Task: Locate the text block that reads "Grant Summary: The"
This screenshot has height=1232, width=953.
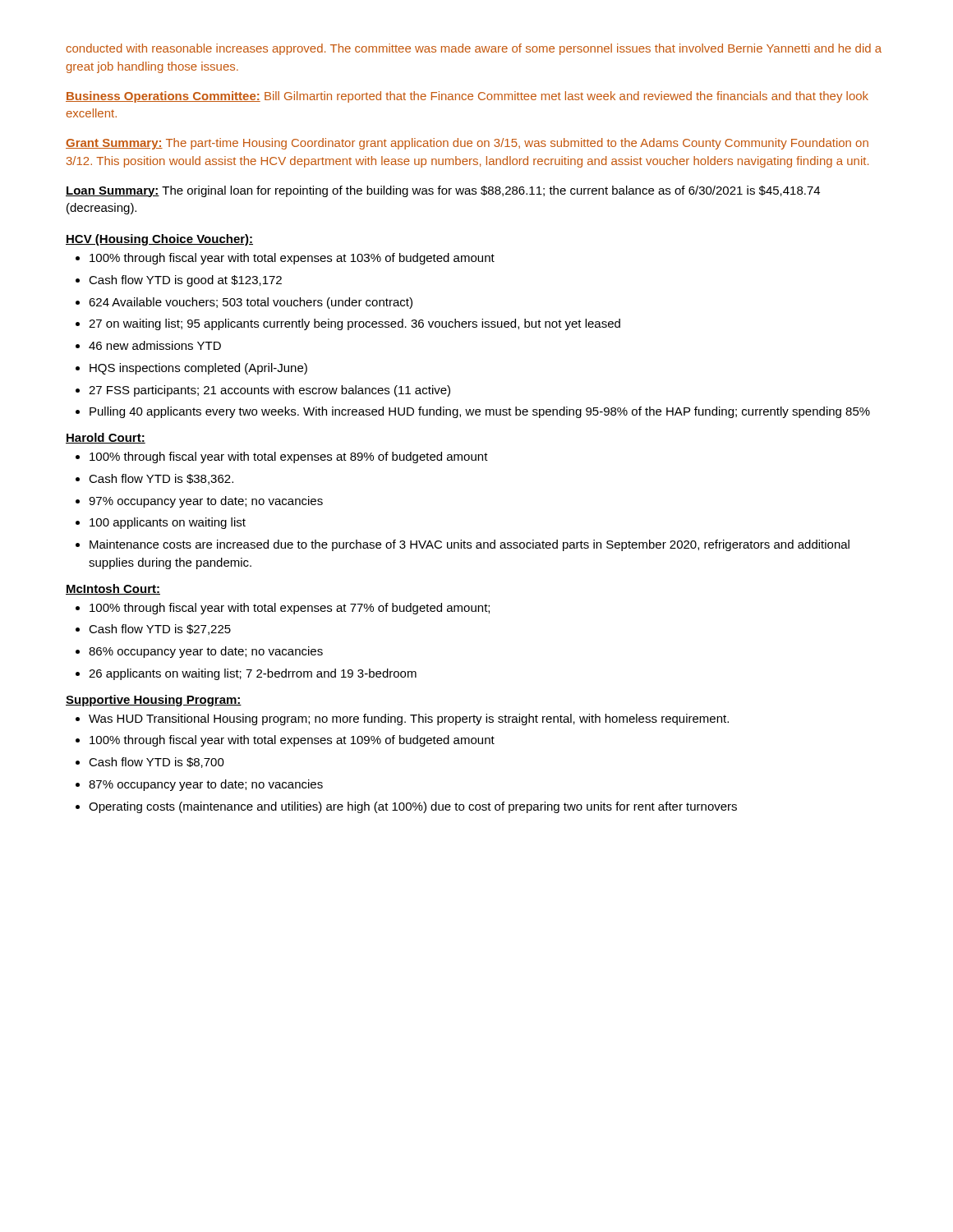Action: click(468, 151)
